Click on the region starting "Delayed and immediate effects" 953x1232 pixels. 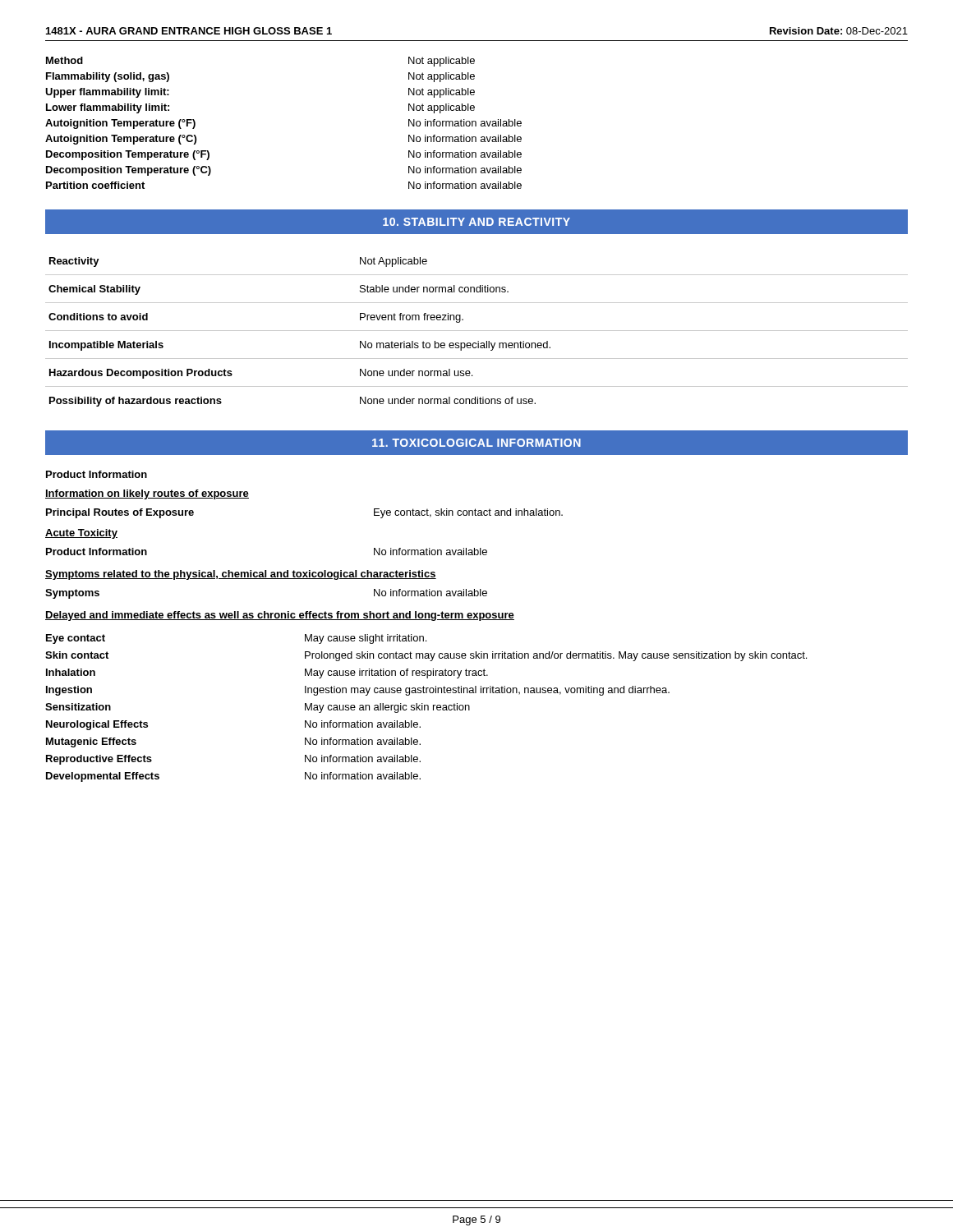[x=280, y=615]
